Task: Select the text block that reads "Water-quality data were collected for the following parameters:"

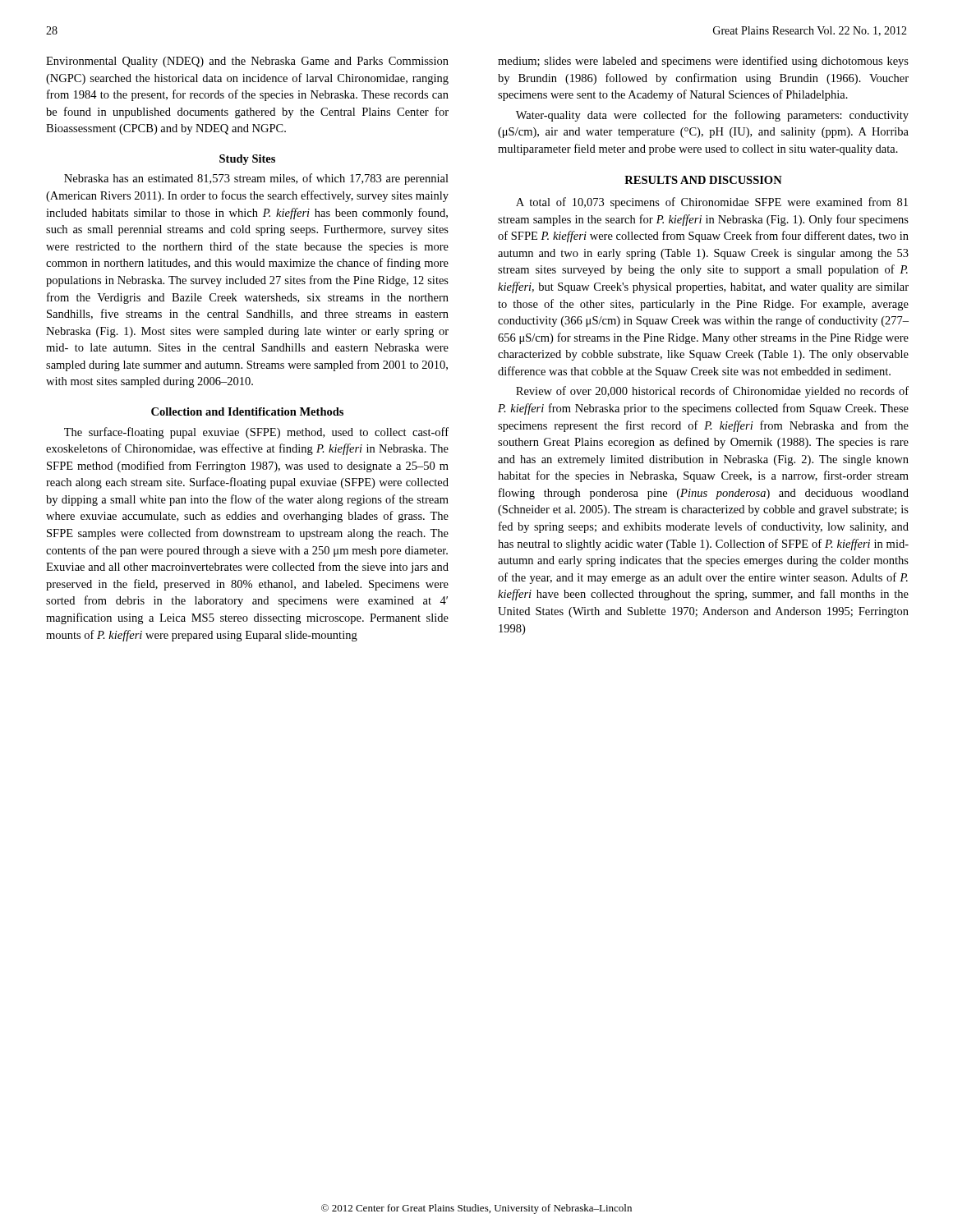Action: coord(703,132)
